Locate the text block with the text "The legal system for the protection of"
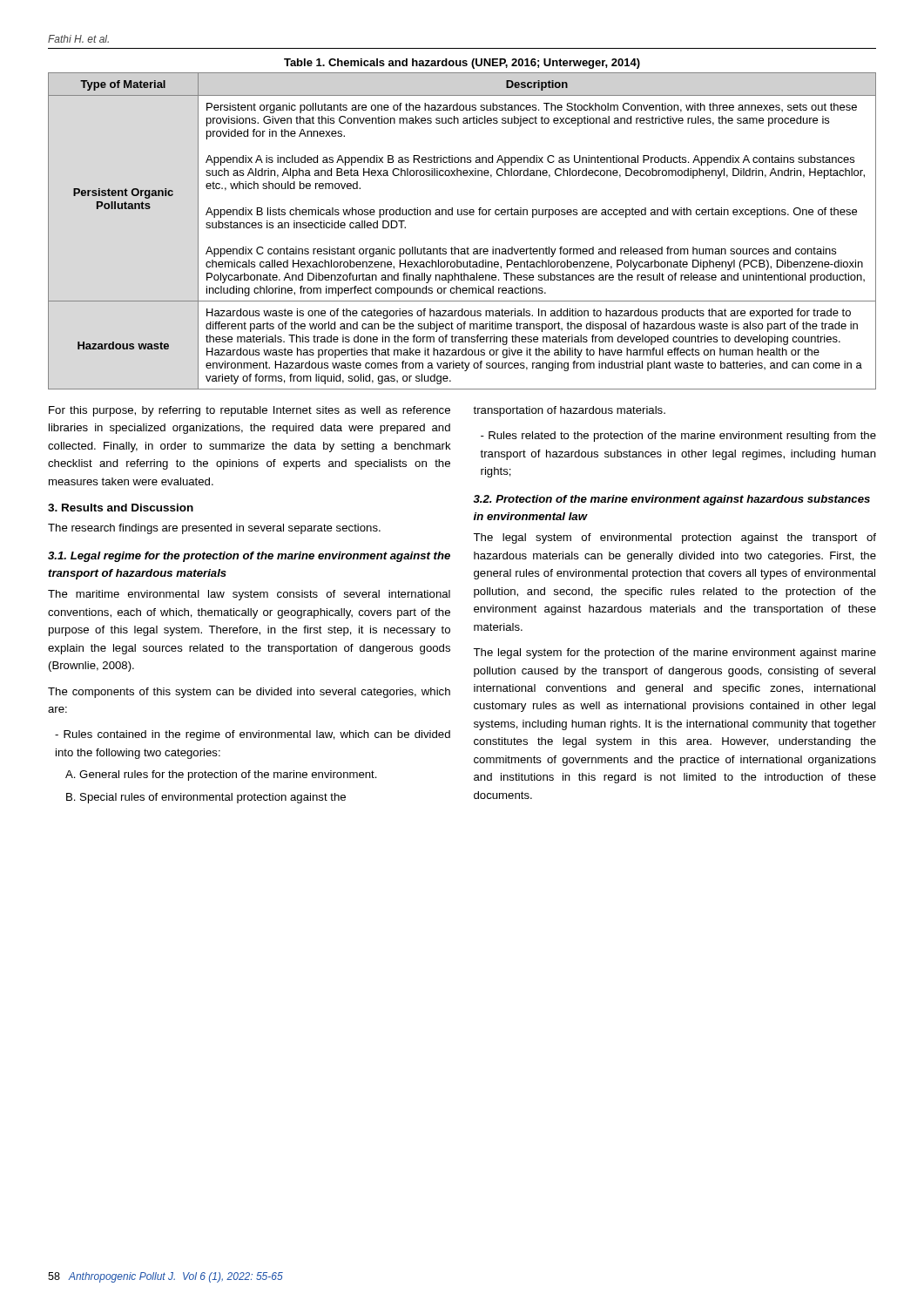This screenshot has height=1307, width=924. click(675, 724)
